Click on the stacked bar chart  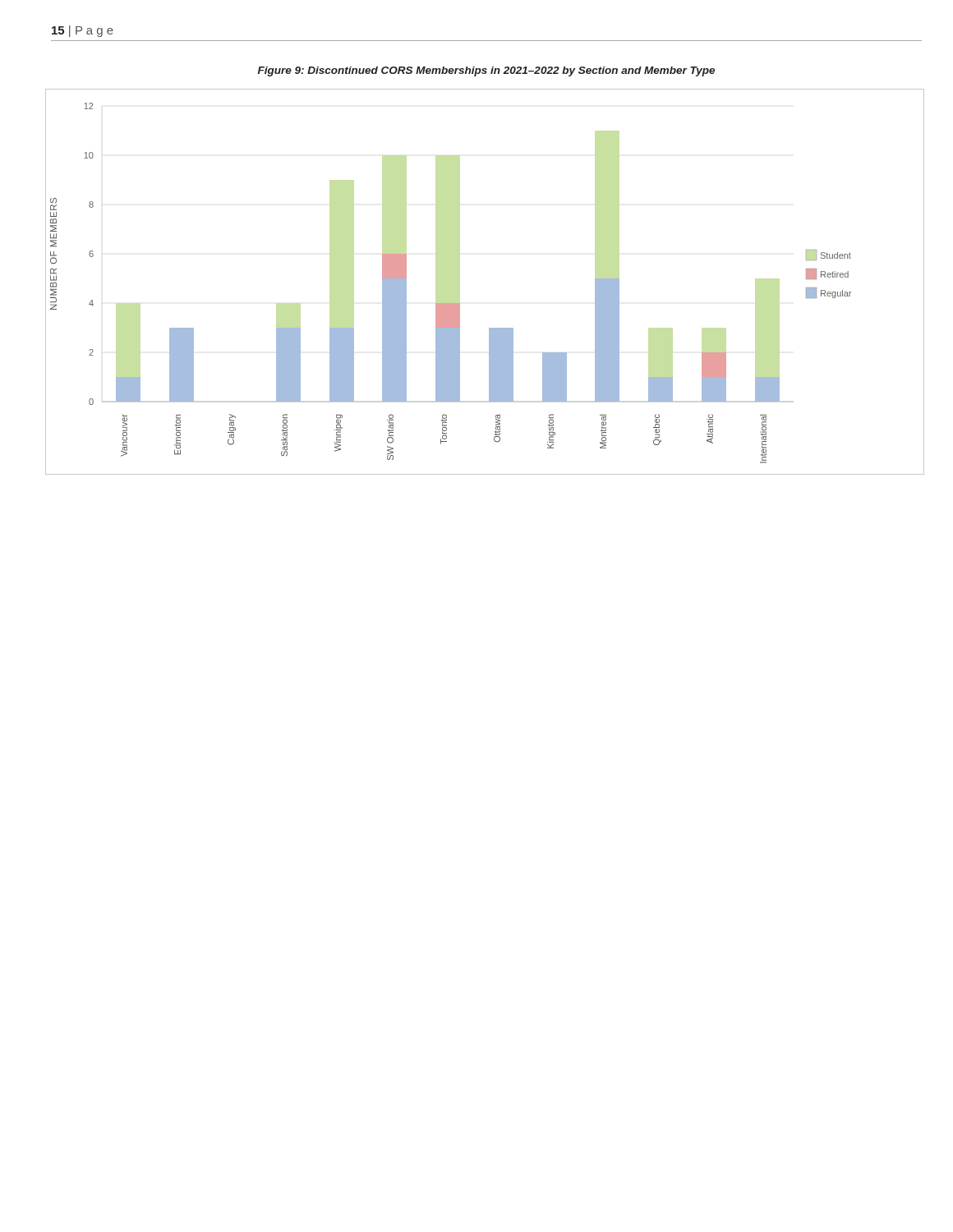click(485, 282)
